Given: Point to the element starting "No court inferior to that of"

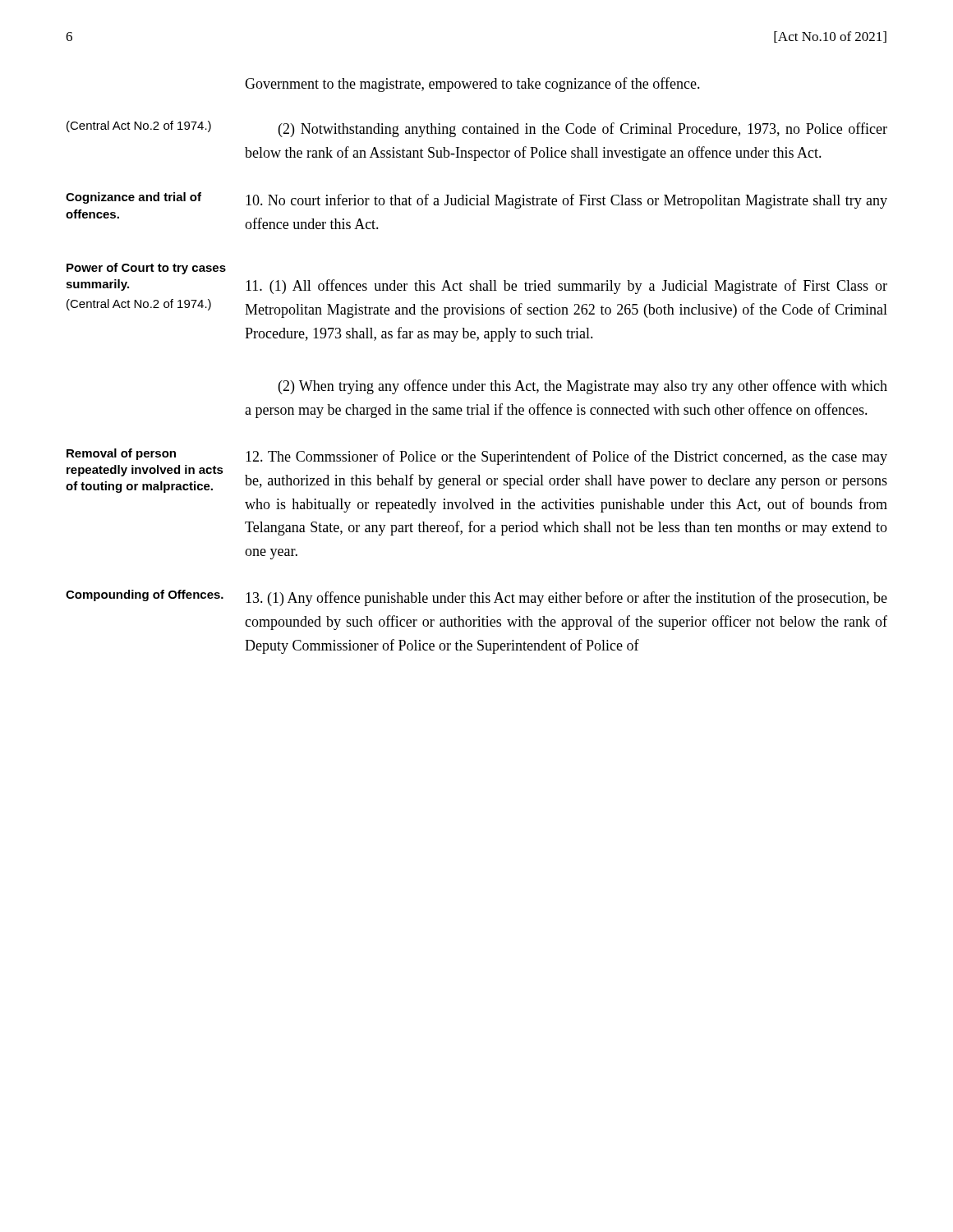Looking at the screenshot, I should coord(566,213).
